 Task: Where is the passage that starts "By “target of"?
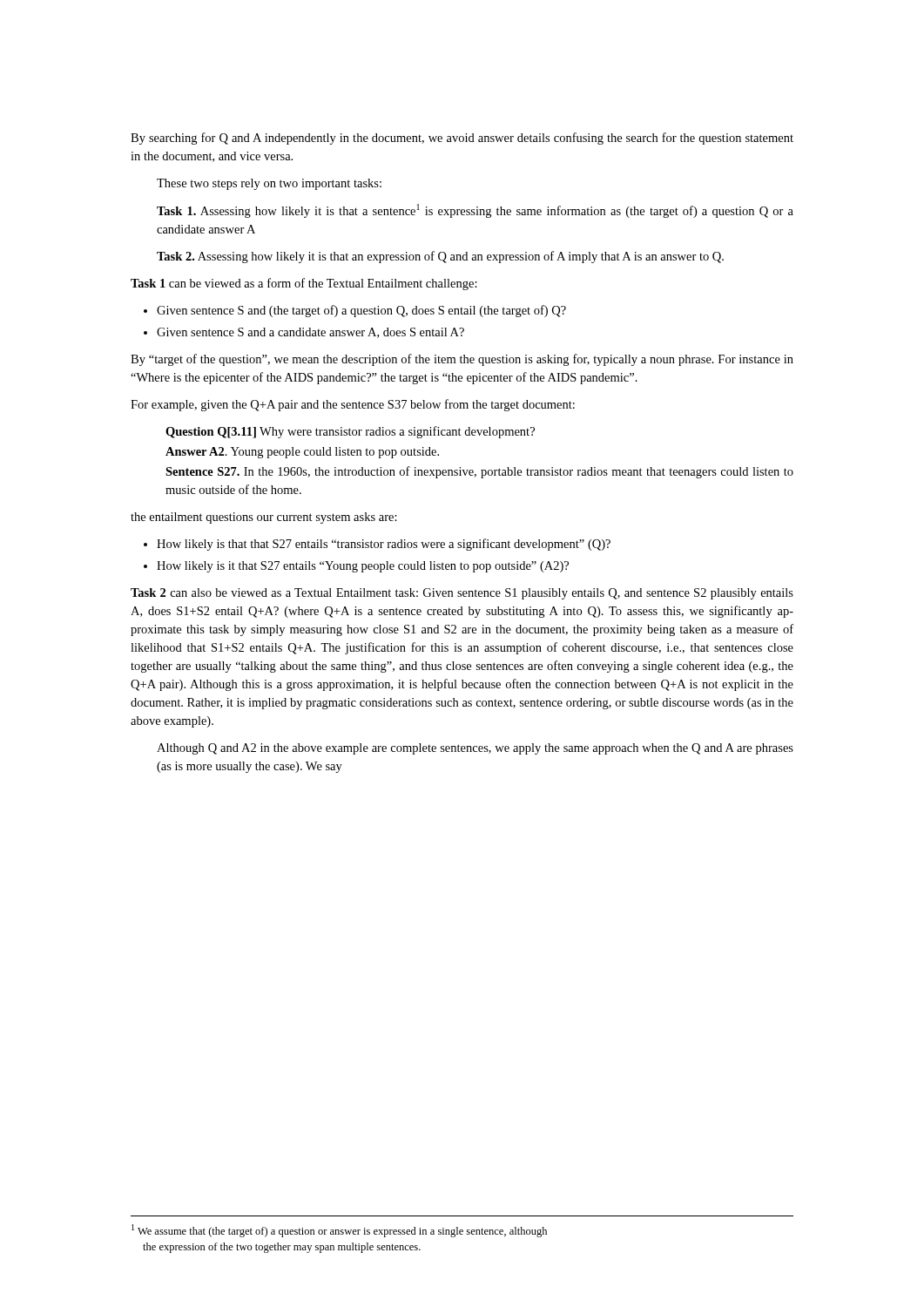[x=462, y=369]
